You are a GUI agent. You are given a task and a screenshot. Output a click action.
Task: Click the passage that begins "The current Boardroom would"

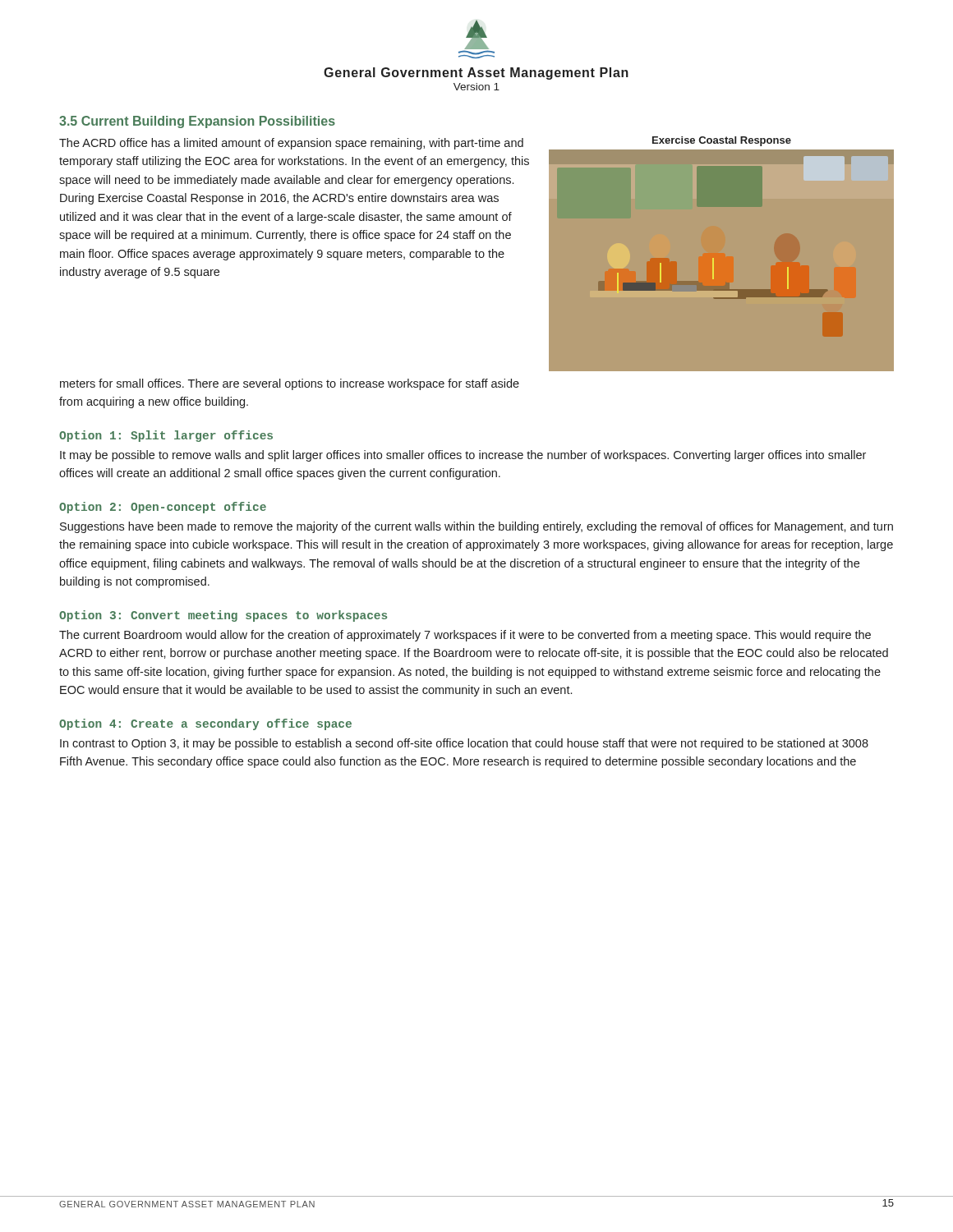(474, 662)
